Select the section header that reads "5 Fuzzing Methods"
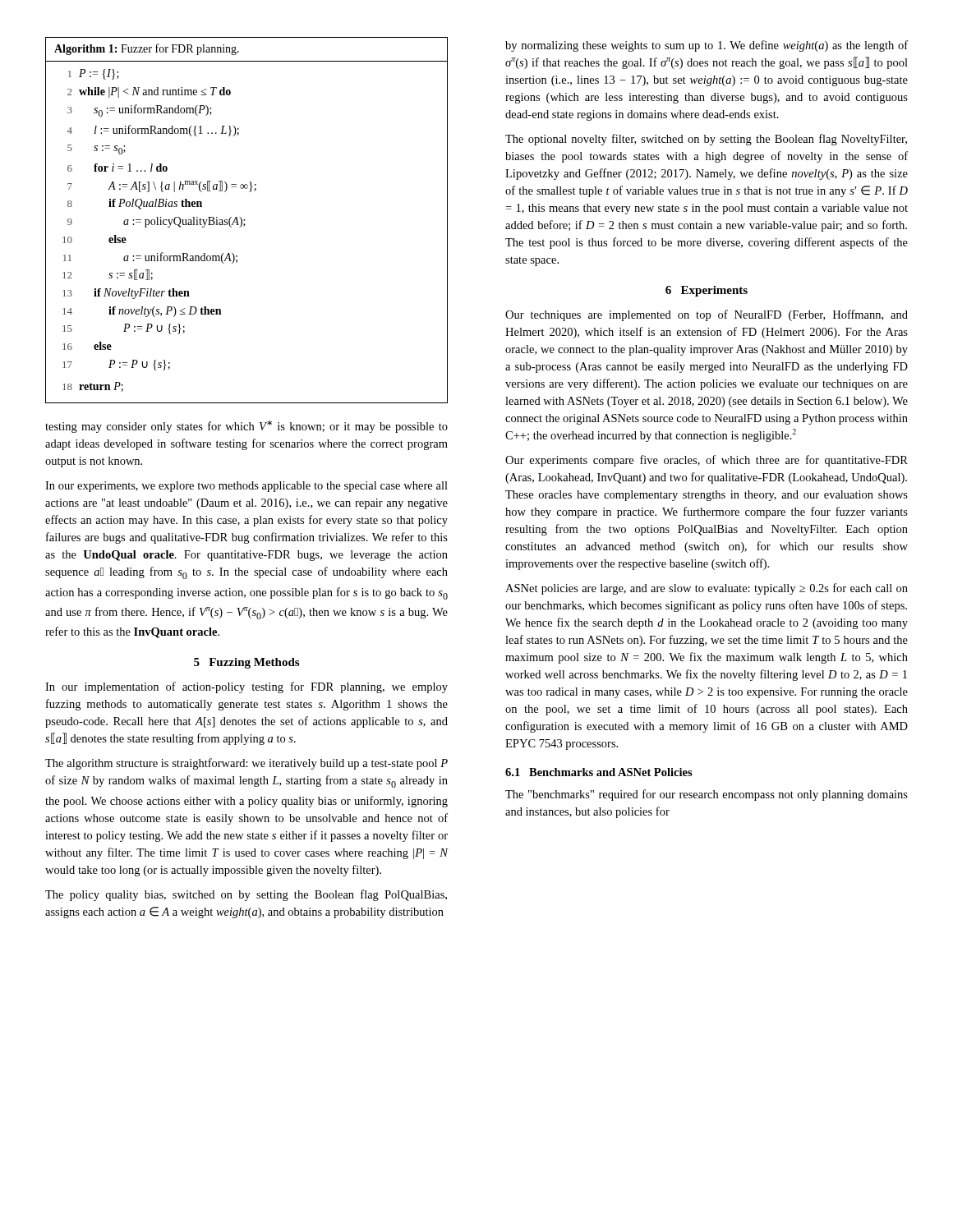This screenshot has width=953, height=1232. point(246,662)
